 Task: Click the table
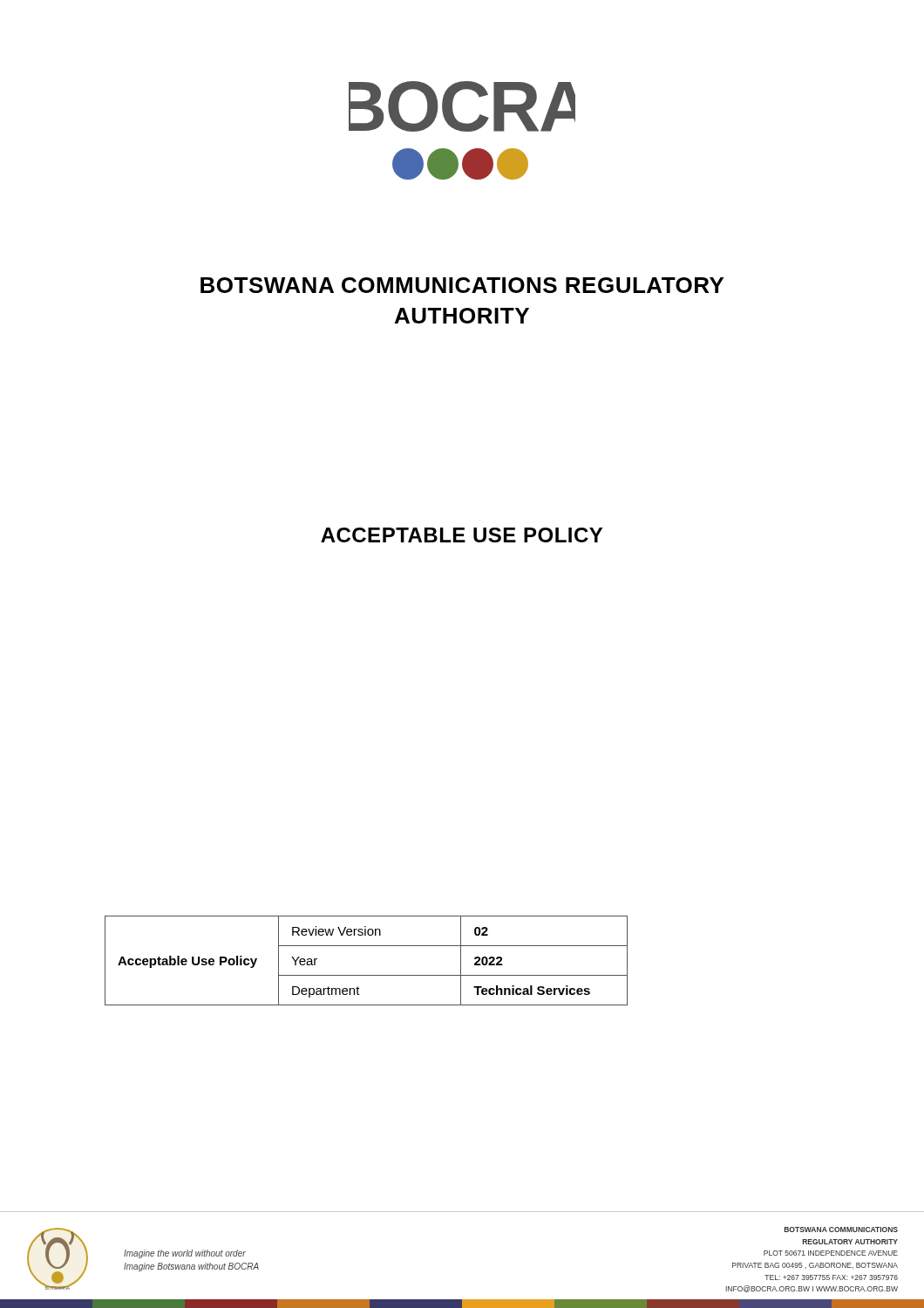pyautogui.click(x=366, y=961)
